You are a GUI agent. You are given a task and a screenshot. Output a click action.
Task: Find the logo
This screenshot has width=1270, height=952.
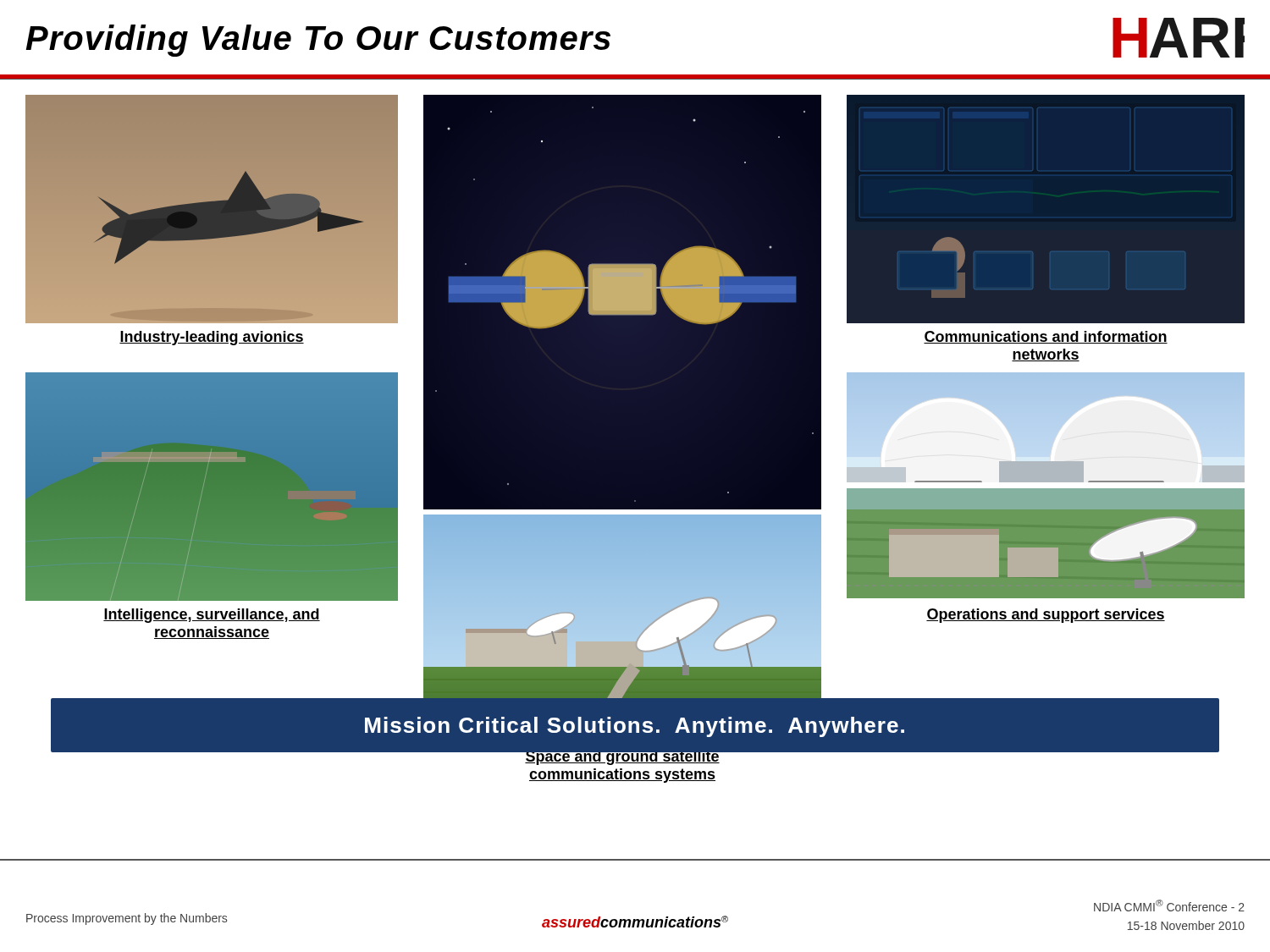coord(1177,38)
